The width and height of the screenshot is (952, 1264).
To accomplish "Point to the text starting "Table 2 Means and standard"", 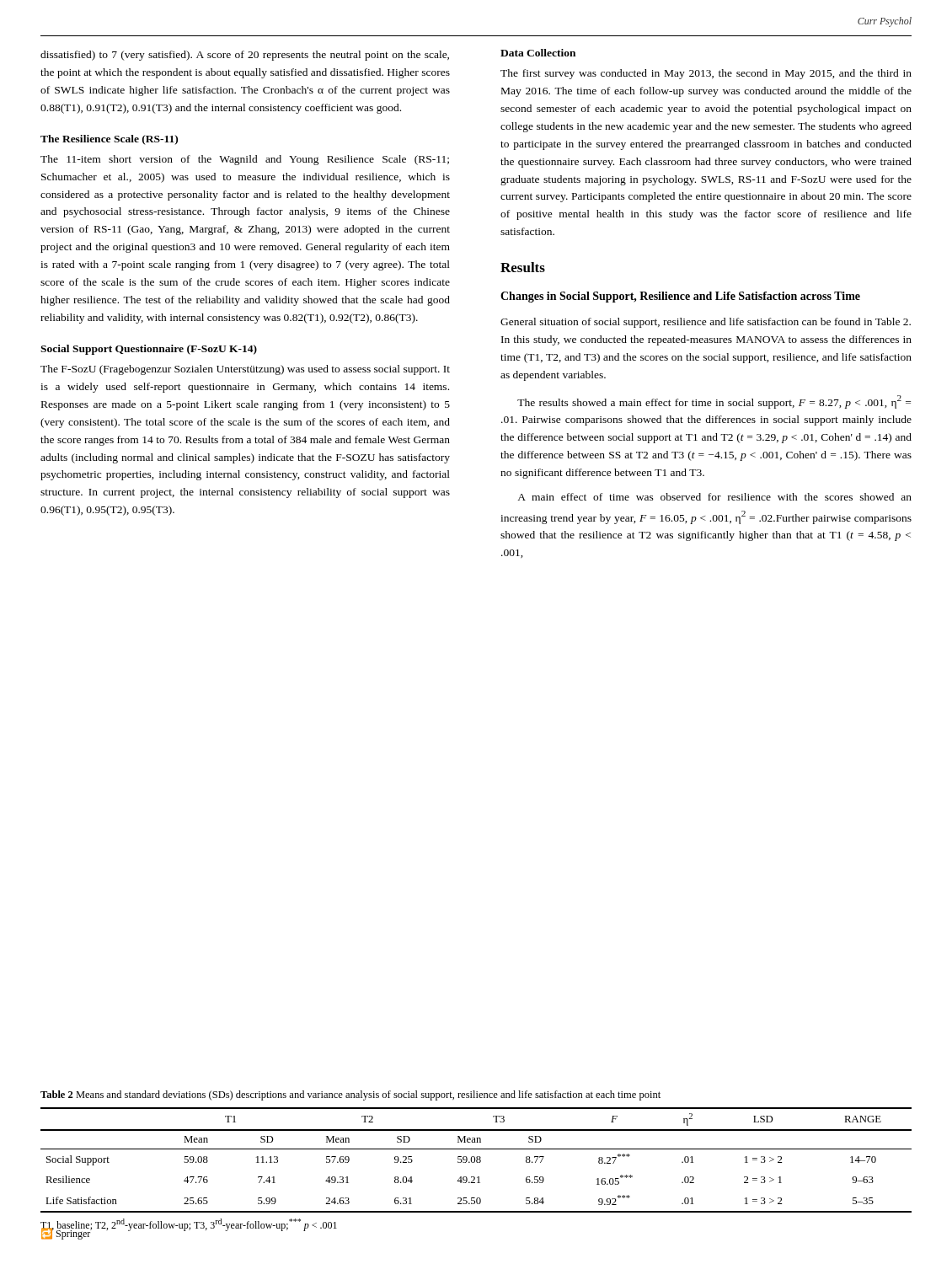I will (x=351, y=1095).
